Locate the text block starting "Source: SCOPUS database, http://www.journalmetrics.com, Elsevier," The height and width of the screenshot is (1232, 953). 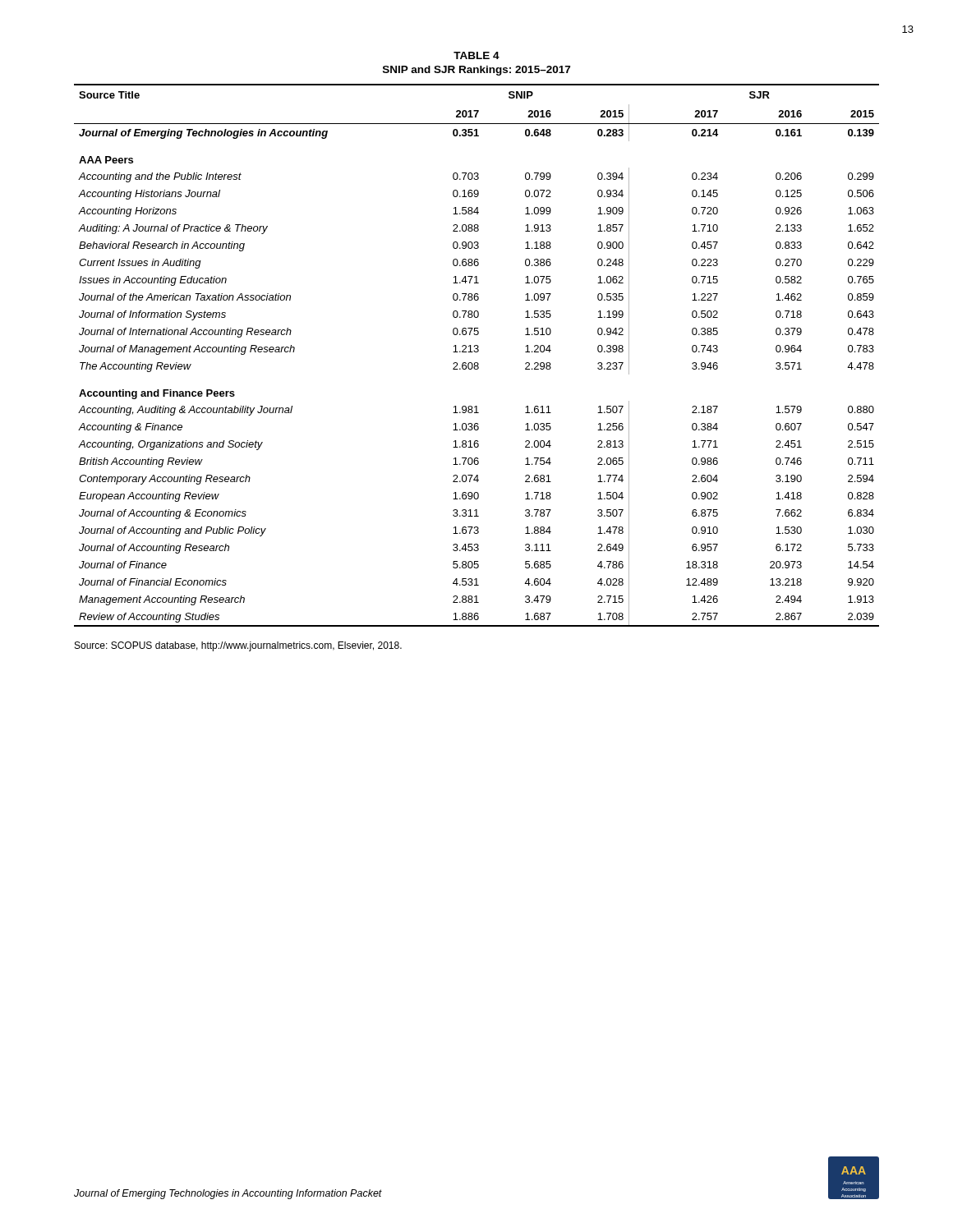(x=238, y=646)
